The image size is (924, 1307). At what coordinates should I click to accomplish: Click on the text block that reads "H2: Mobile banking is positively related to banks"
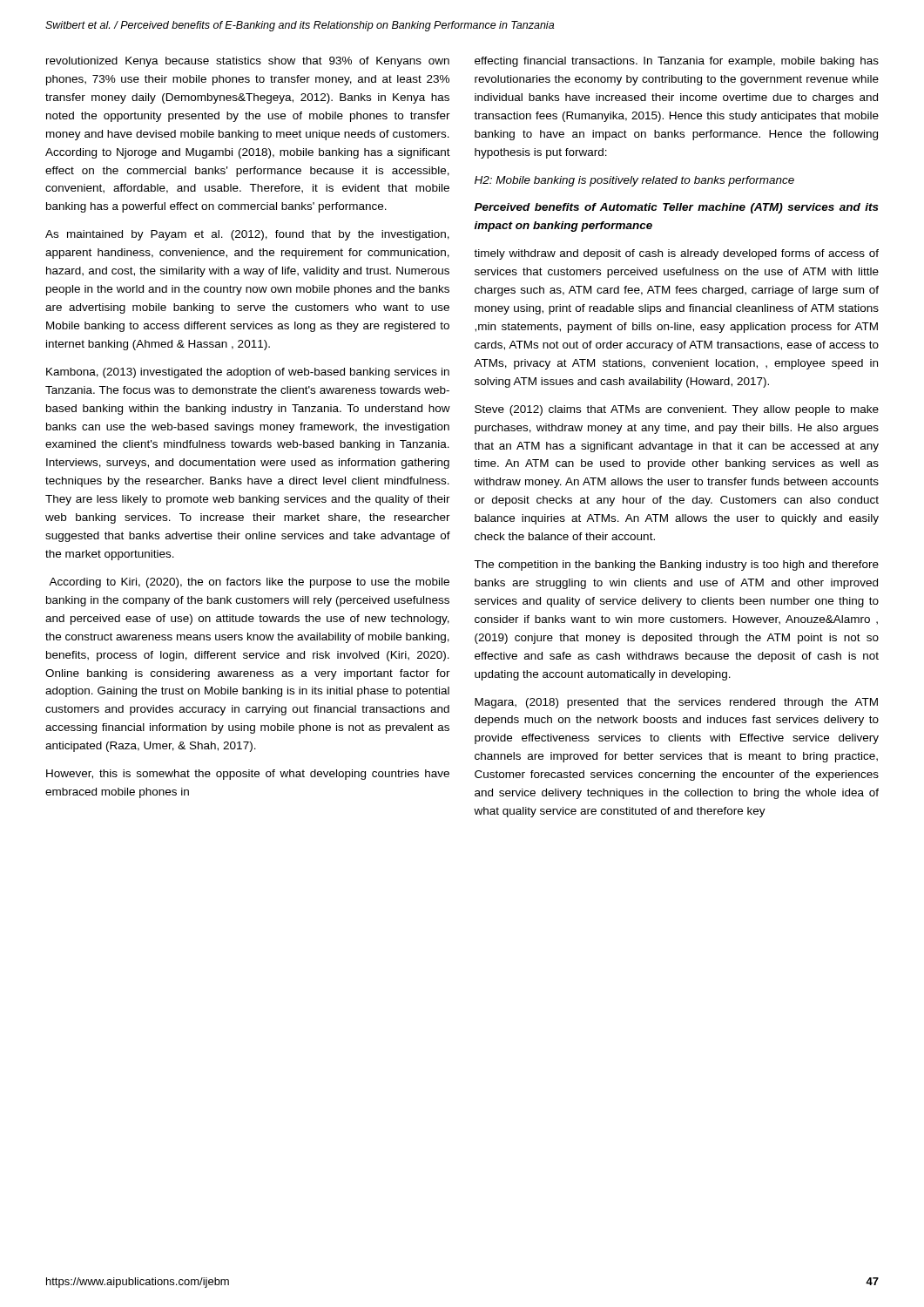[x=634, y=180]
